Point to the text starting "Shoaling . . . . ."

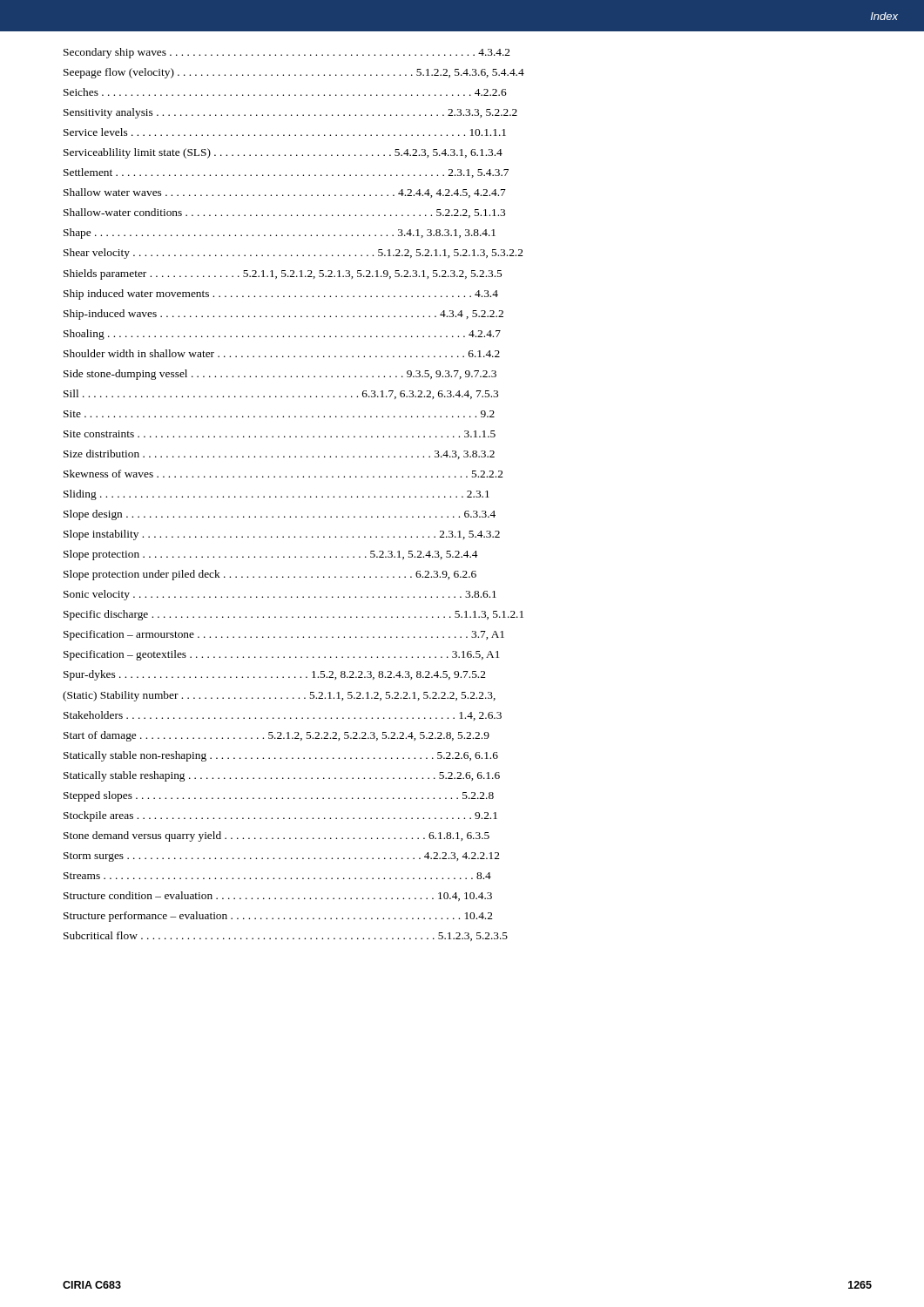[282, 333]
